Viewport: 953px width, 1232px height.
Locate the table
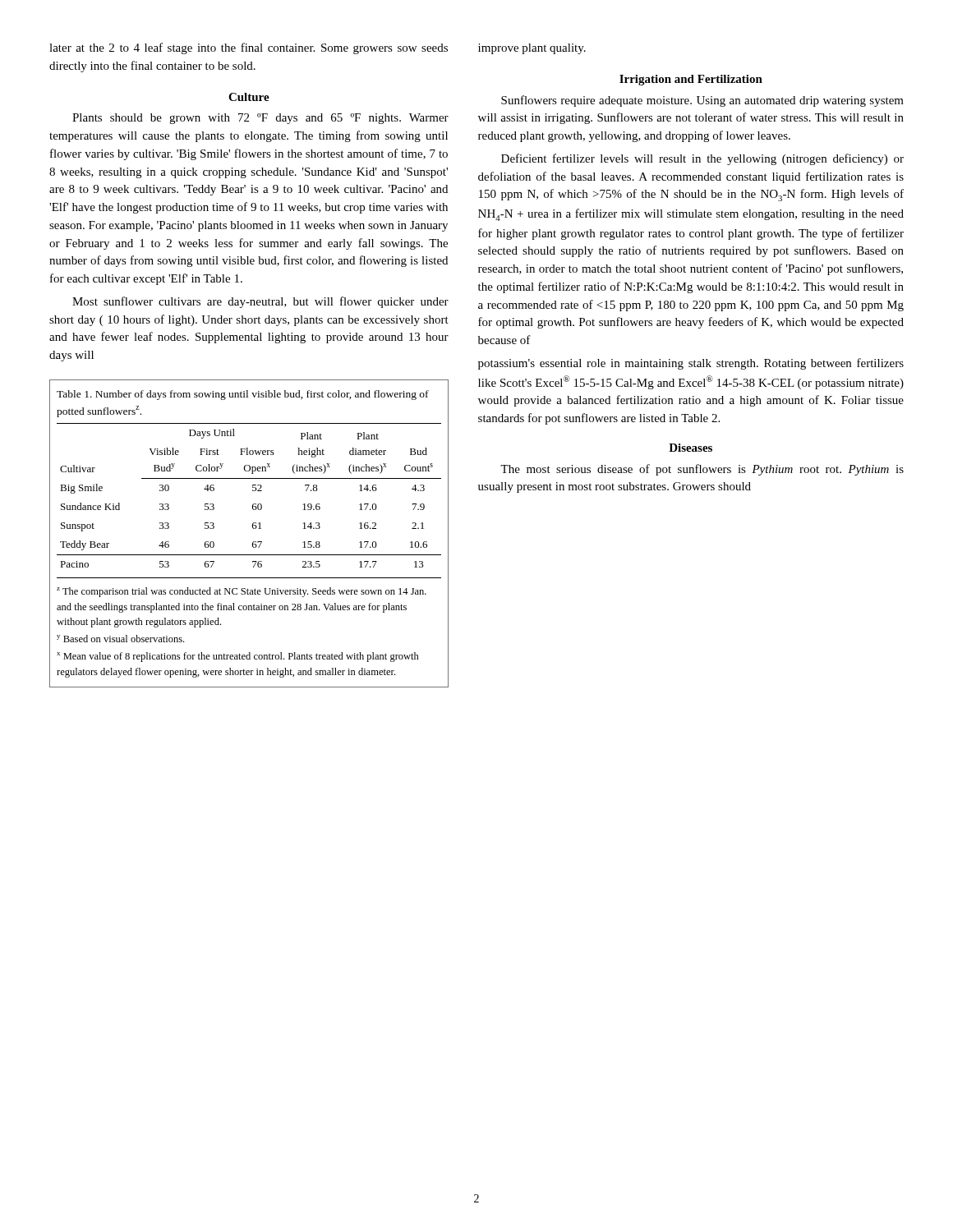(249, 533)
